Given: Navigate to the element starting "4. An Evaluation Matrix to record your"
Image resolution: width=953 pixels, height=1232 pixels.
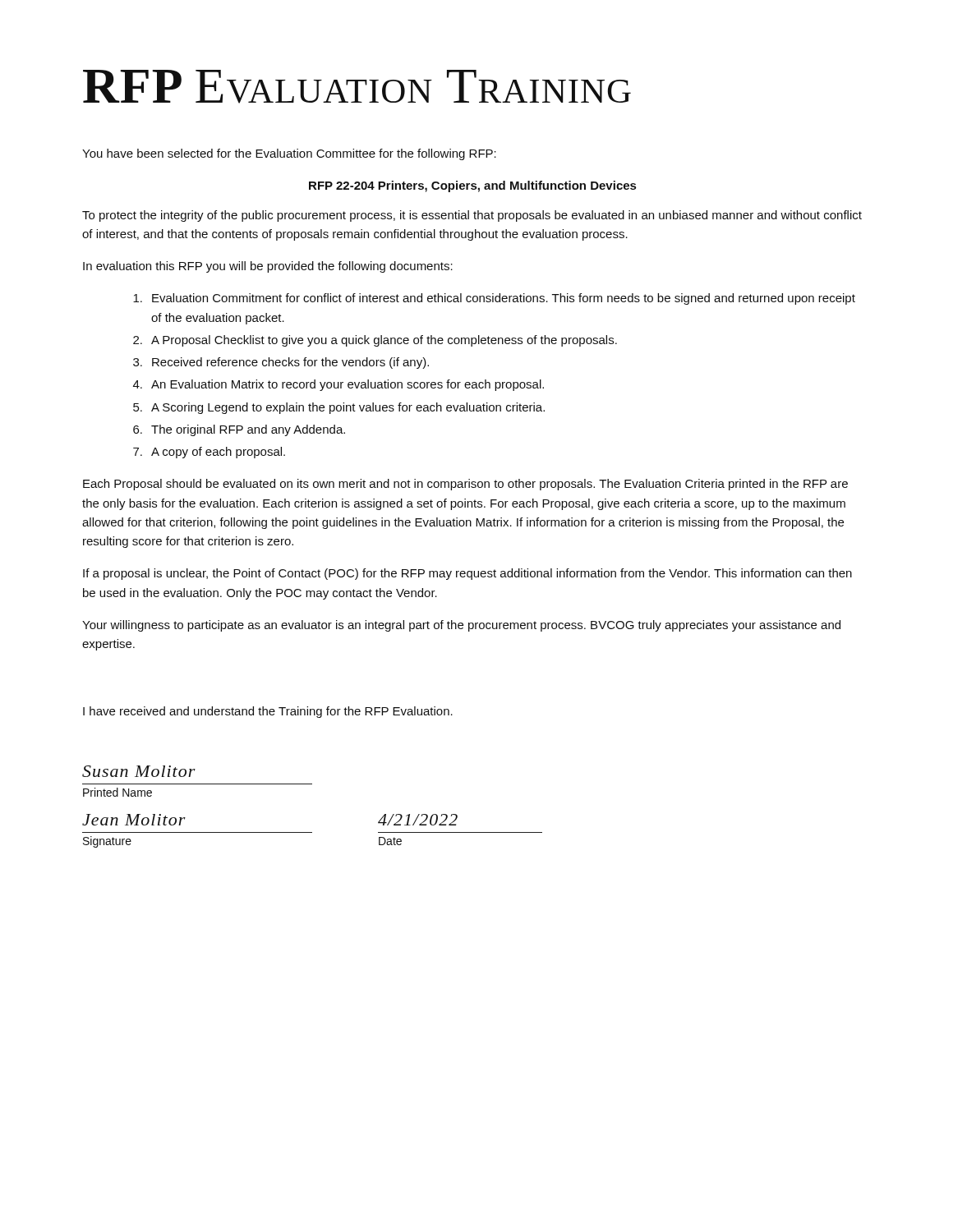Looking at the screenshot, I should [x=489, y=384].
